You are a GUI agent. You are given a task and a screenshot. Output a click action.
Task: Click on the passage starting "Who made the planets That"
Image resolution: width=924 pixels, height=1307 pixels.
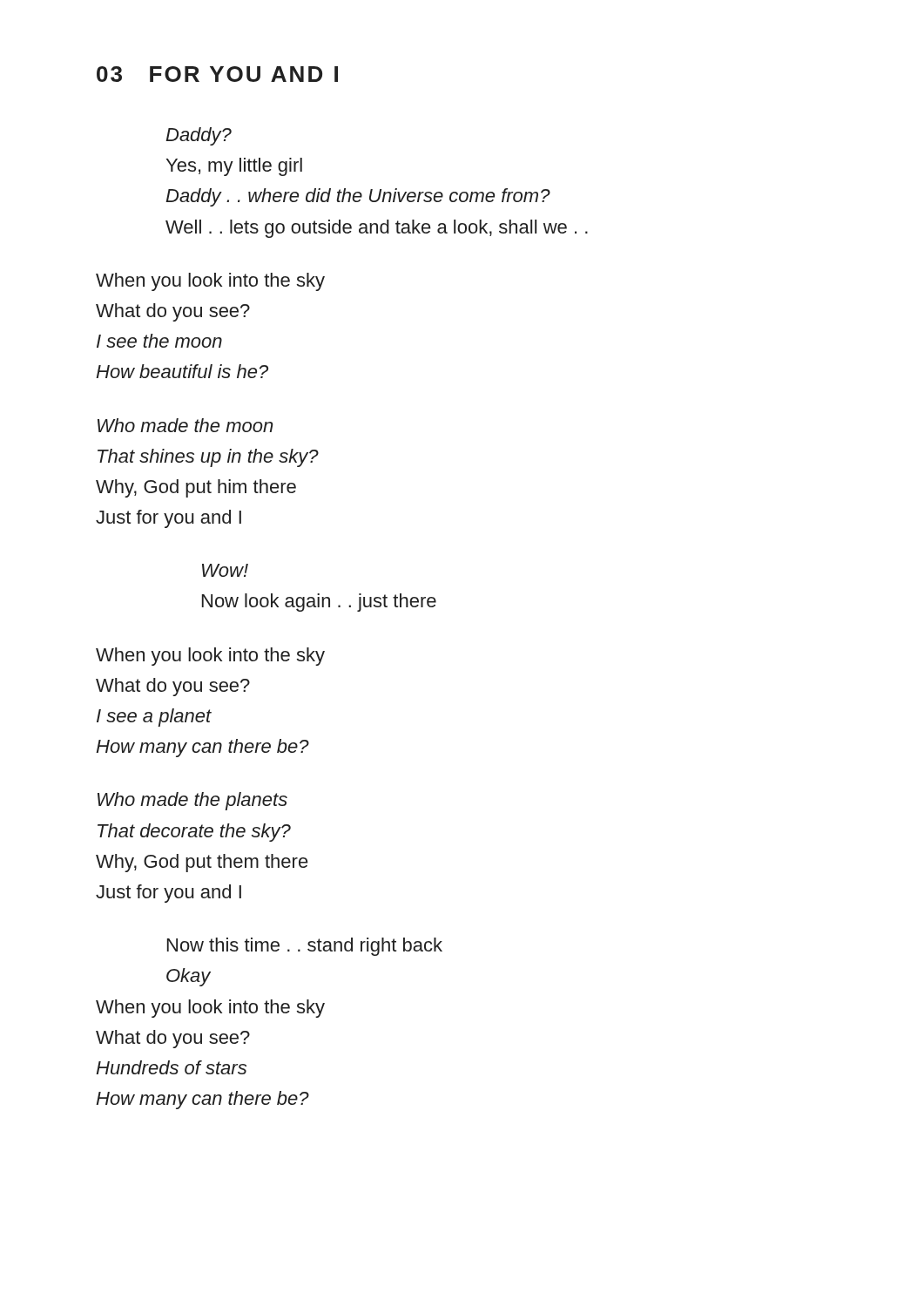(x=202, y=846)
